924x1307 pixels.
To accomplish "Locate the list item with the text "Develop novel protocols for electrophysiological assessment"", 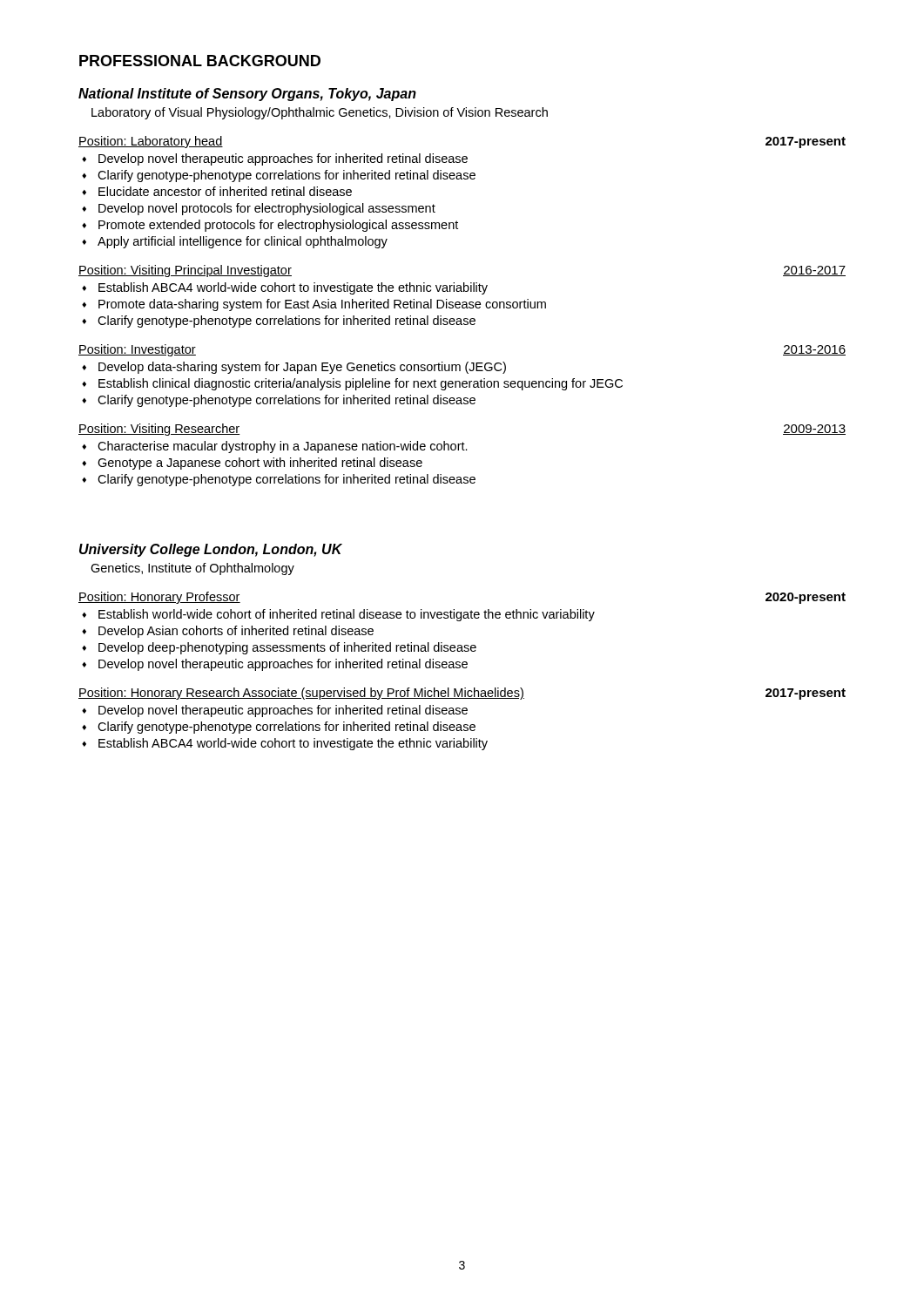I will pos(266,208).
